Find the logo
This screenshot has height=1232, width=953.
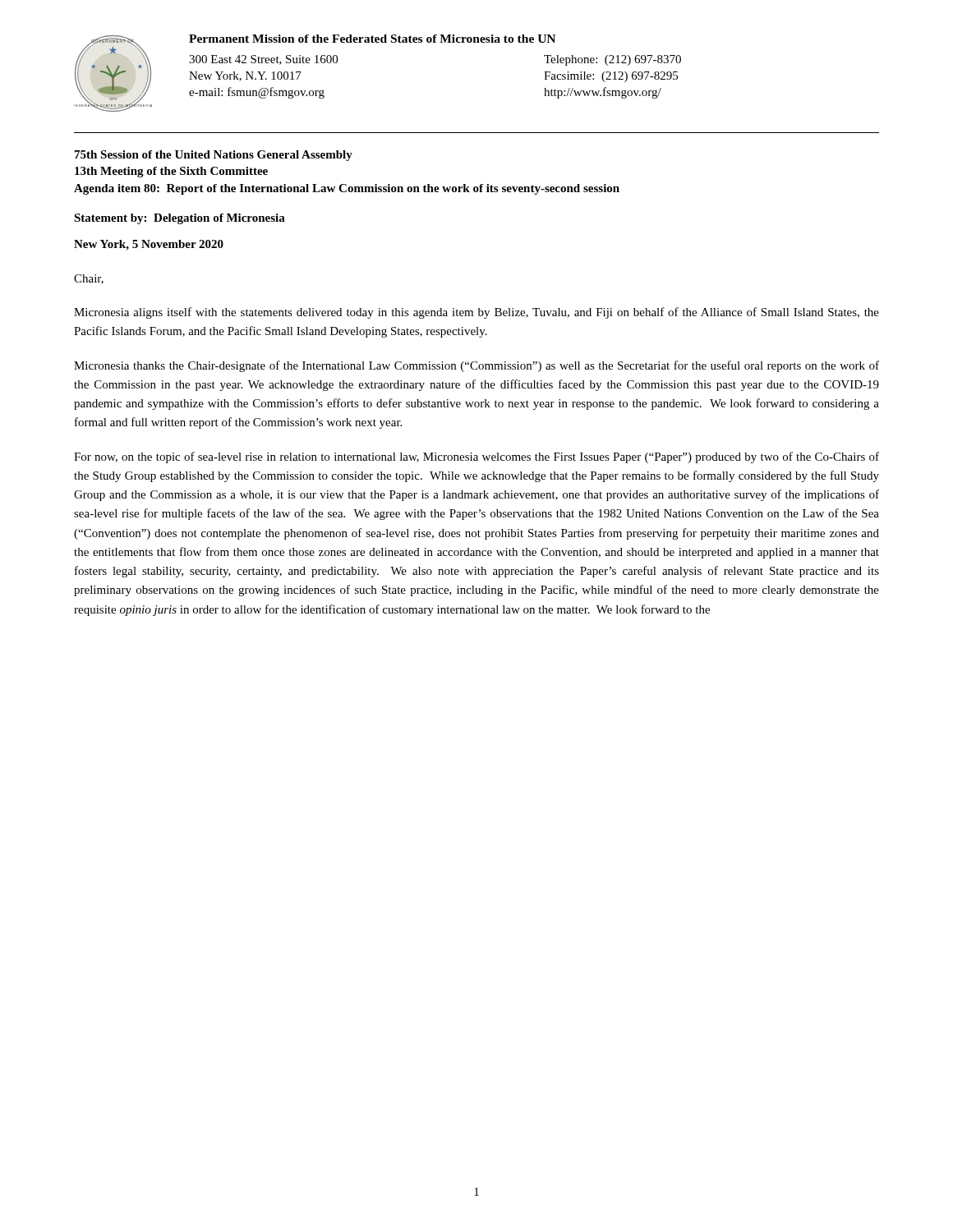pyautogui.click(x=119, y=73)
